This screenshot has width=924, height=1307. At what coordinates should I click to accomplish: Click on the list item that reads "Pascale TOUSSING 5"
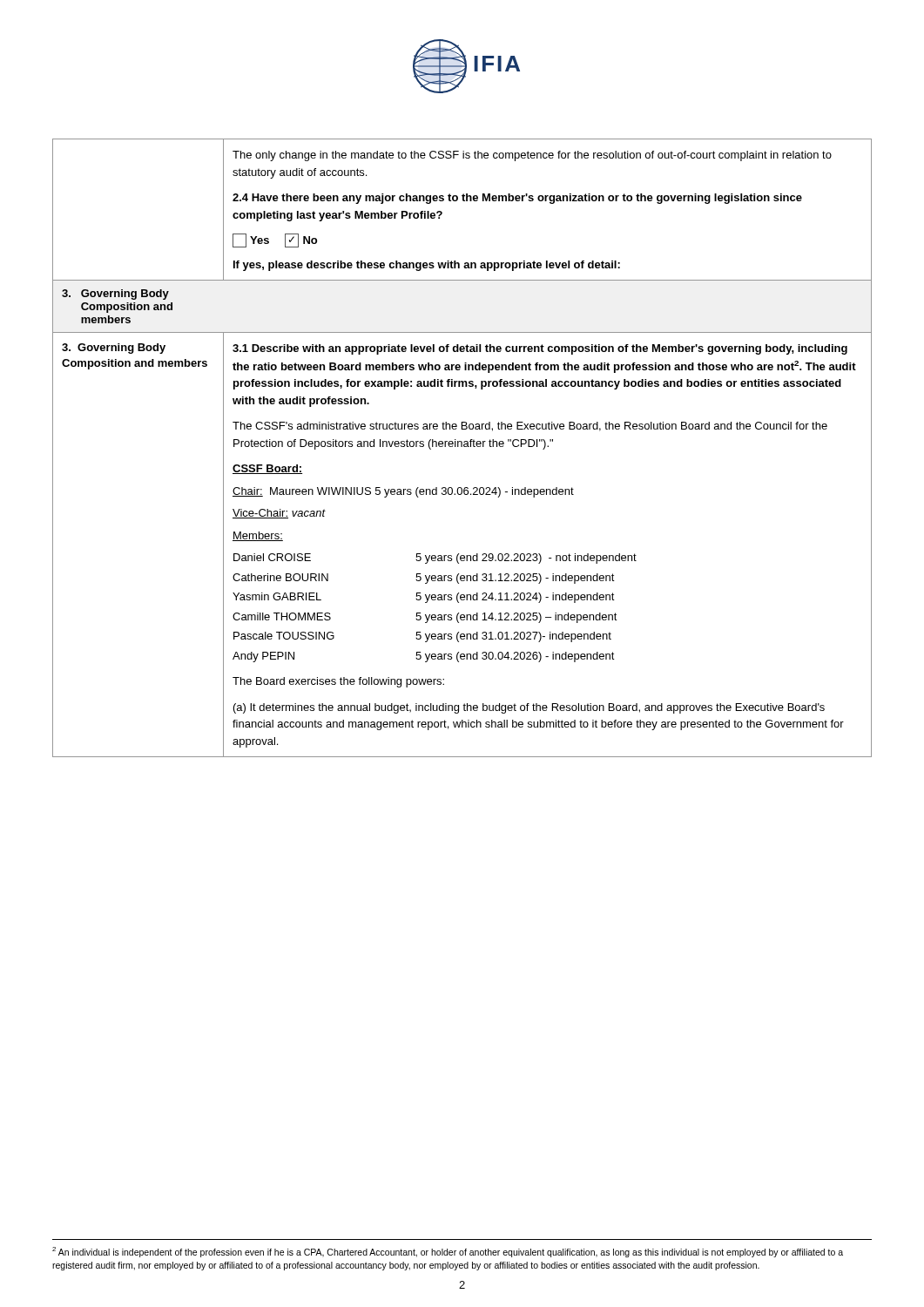547,636
